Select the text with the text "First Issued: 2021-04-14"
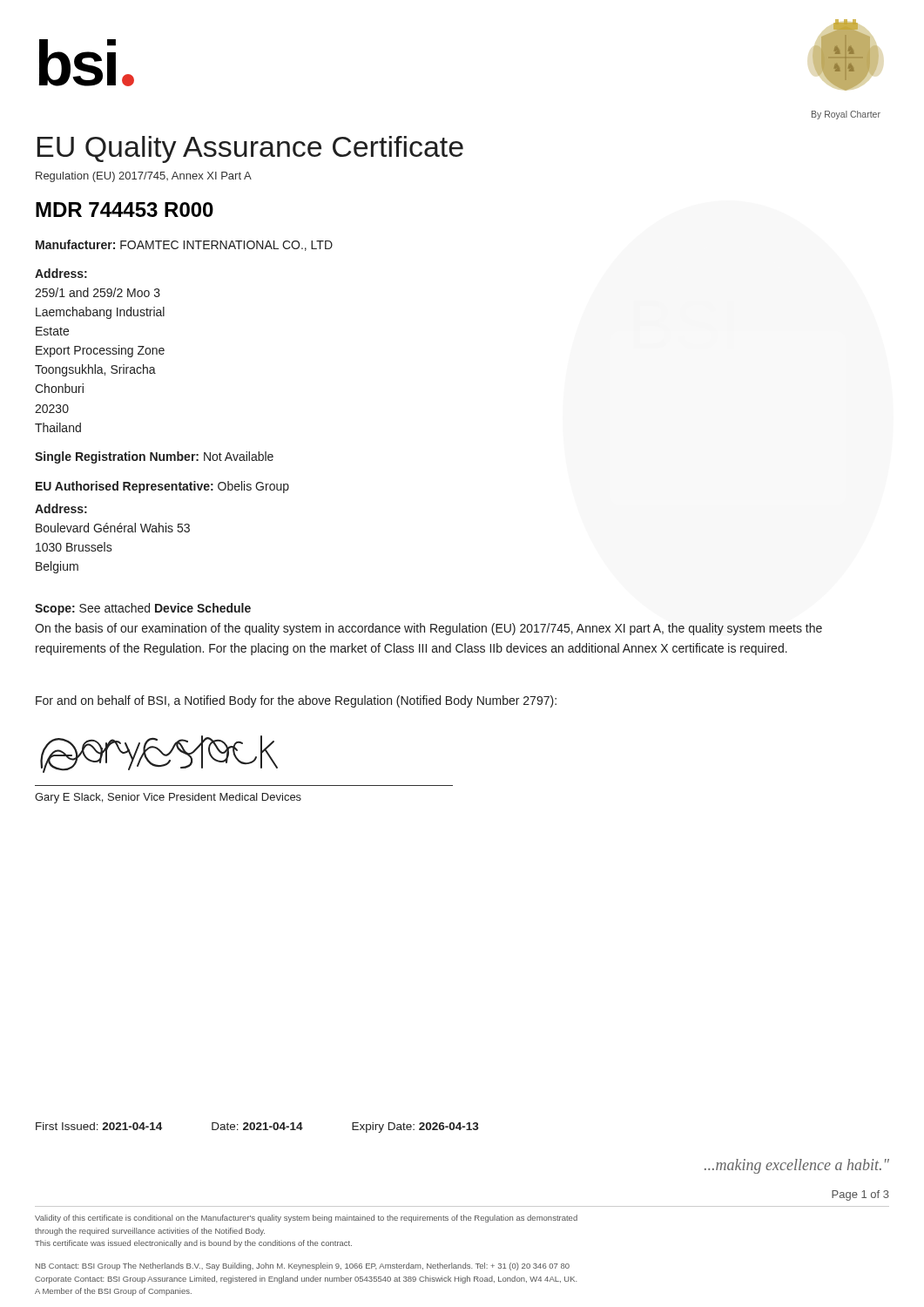The height and width of the screenshot is (1307, 924). click(99, 1126)
